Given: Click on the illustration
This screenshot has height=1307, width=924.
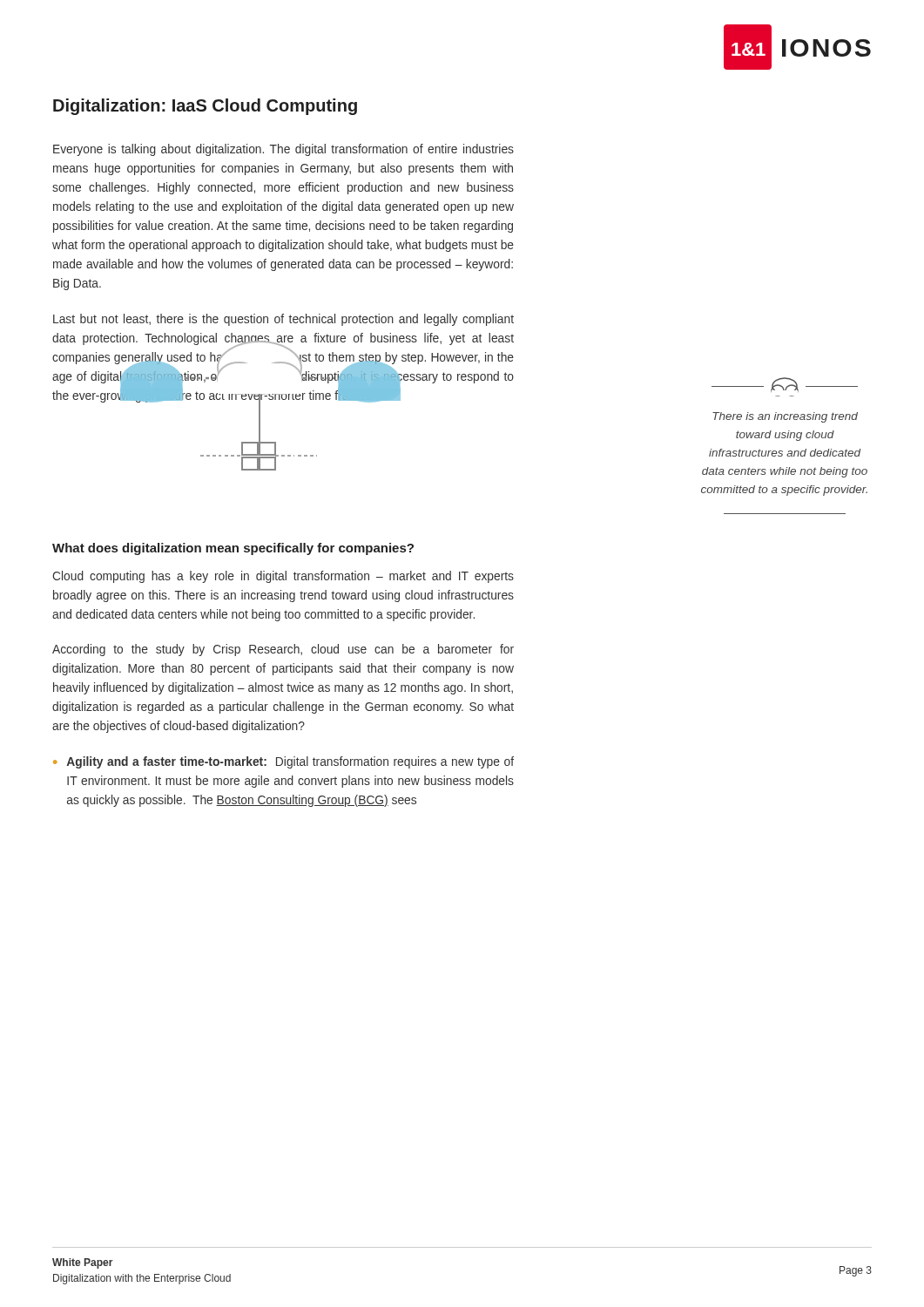Looking at the screenshot, I should 261,420.
